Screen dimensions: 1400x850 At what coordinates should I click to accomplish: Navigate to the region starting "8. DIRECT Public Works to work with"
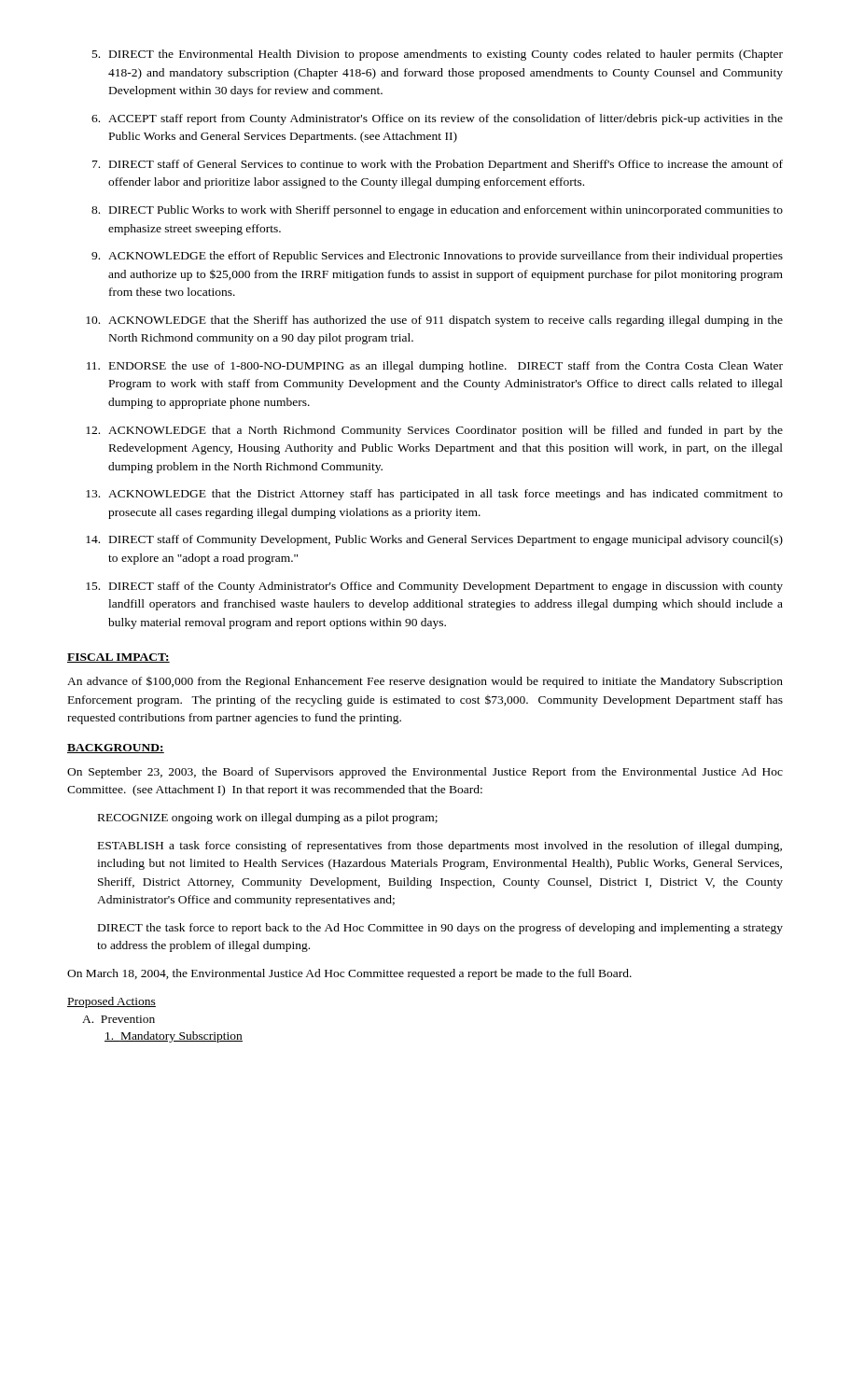pyautogui.click(x=425, y=219)
